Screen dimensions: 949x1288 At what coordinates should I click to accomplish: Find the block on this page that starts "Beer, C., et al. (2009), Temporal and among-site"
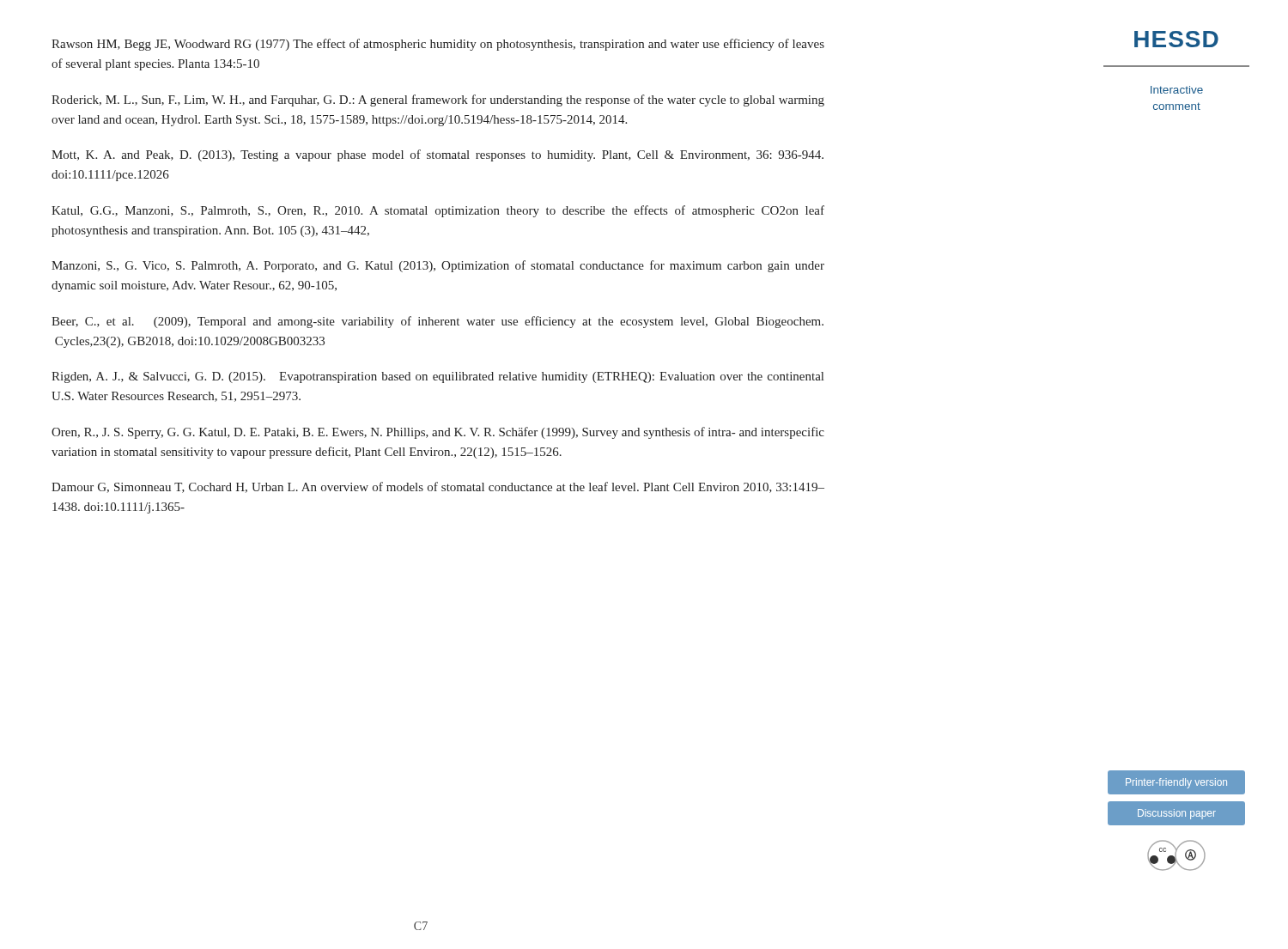(x=438, y=331)
